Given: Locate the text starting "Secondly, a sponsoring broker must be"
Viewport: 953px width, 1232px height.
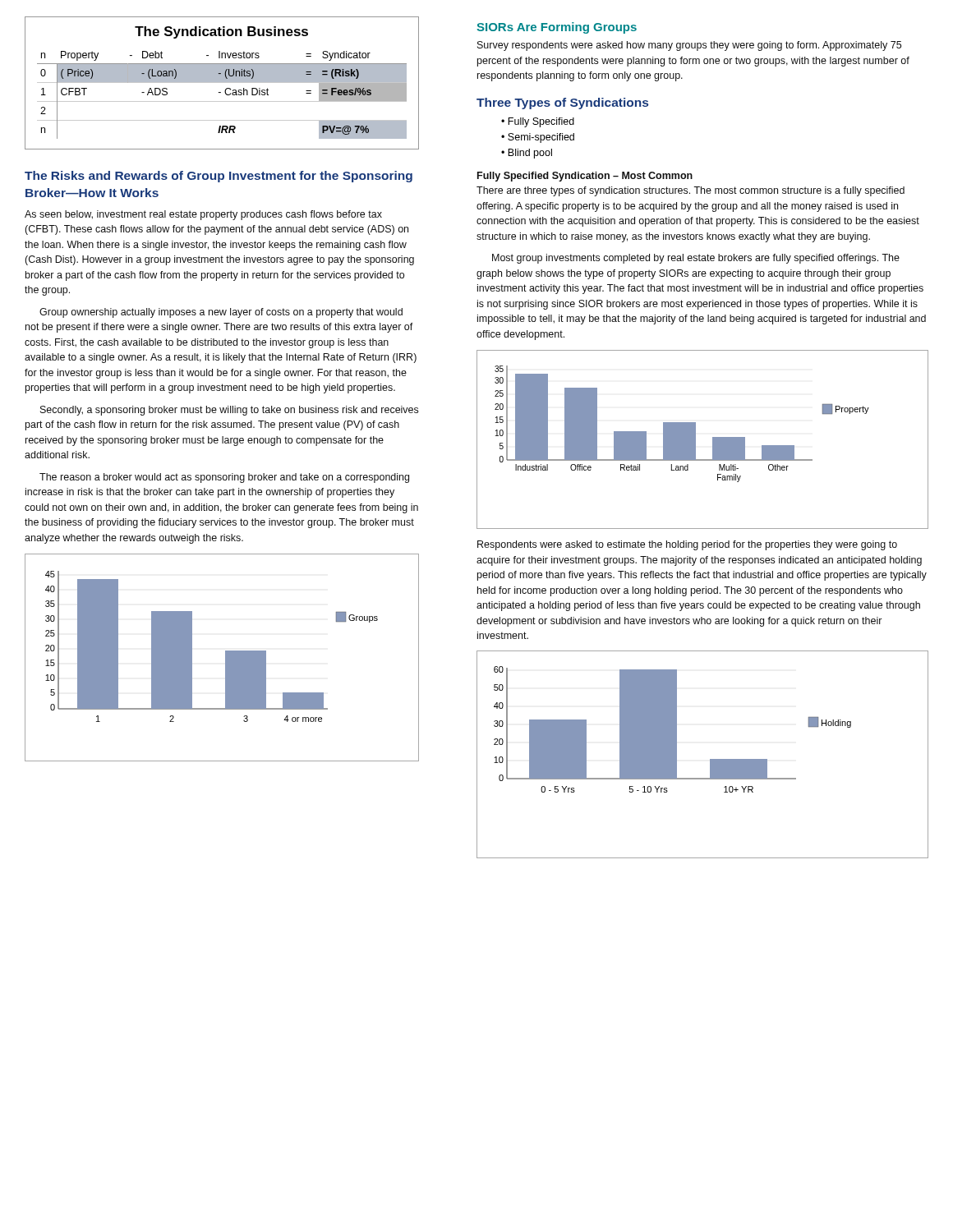Looking at the screenshot, I should (x=222, y=432).
